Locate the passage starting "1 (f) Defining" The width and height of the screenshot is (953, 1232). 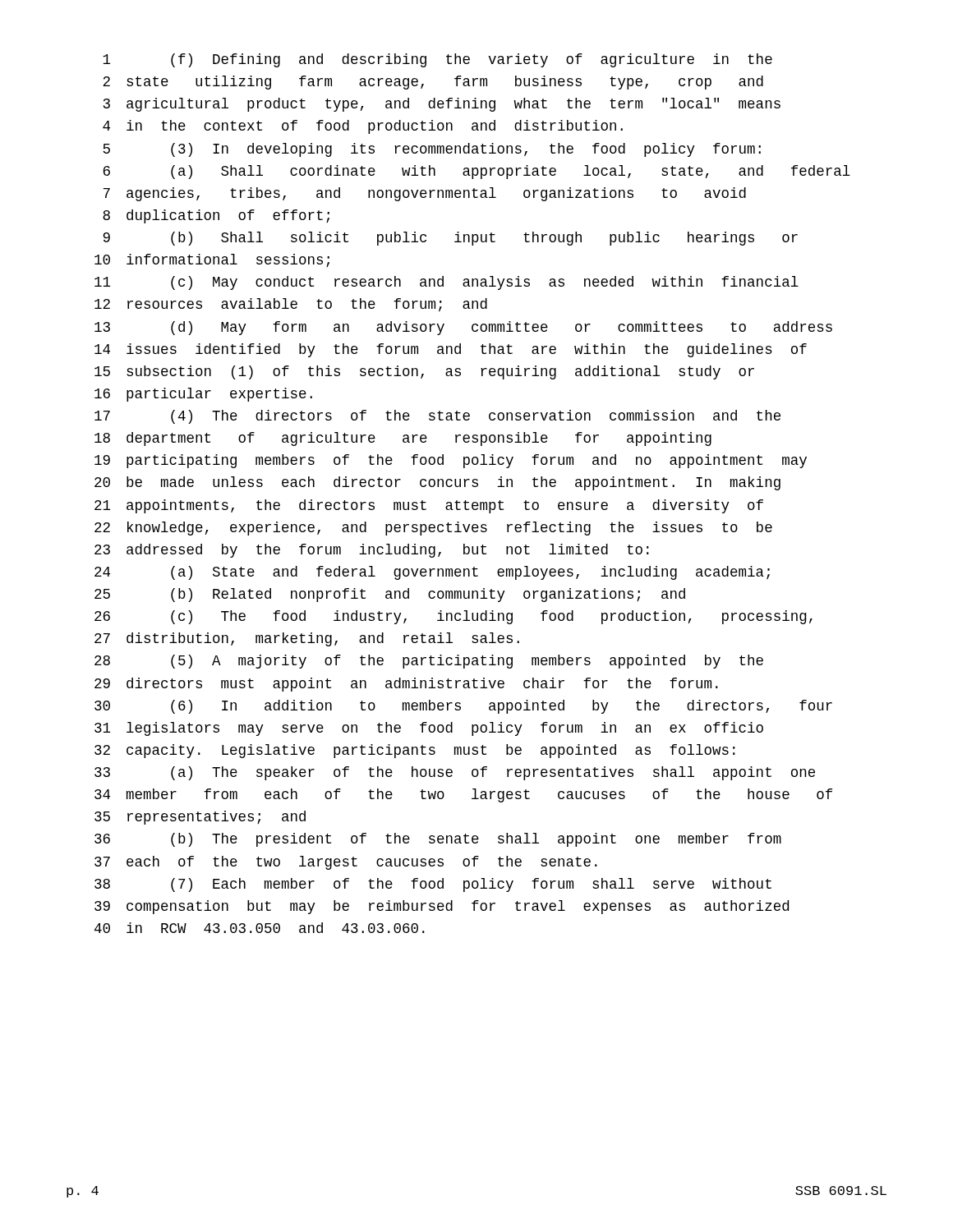point(476,60)
